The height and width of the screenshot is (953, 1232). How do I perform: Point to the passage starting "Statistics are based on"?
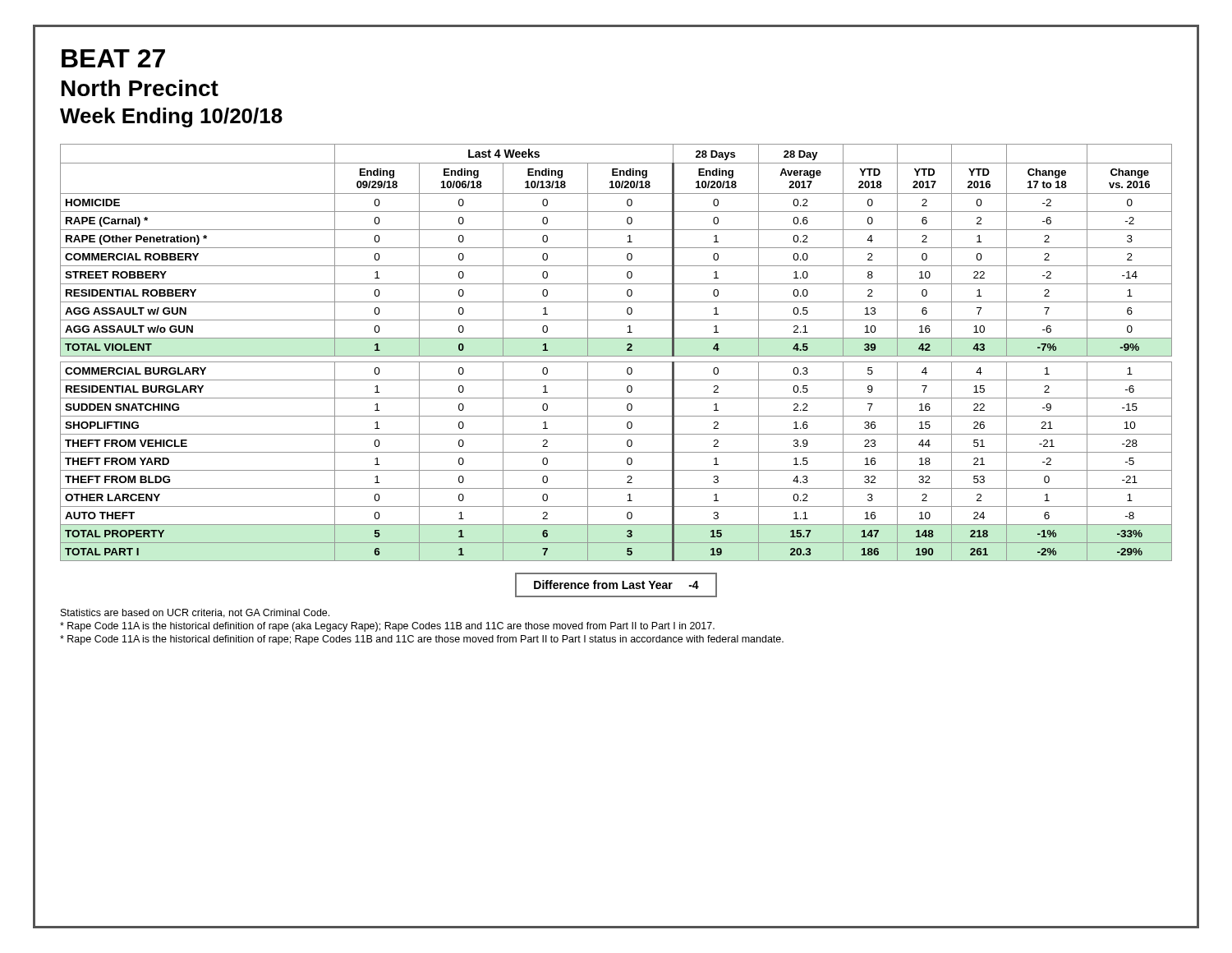tap(195, 613)
